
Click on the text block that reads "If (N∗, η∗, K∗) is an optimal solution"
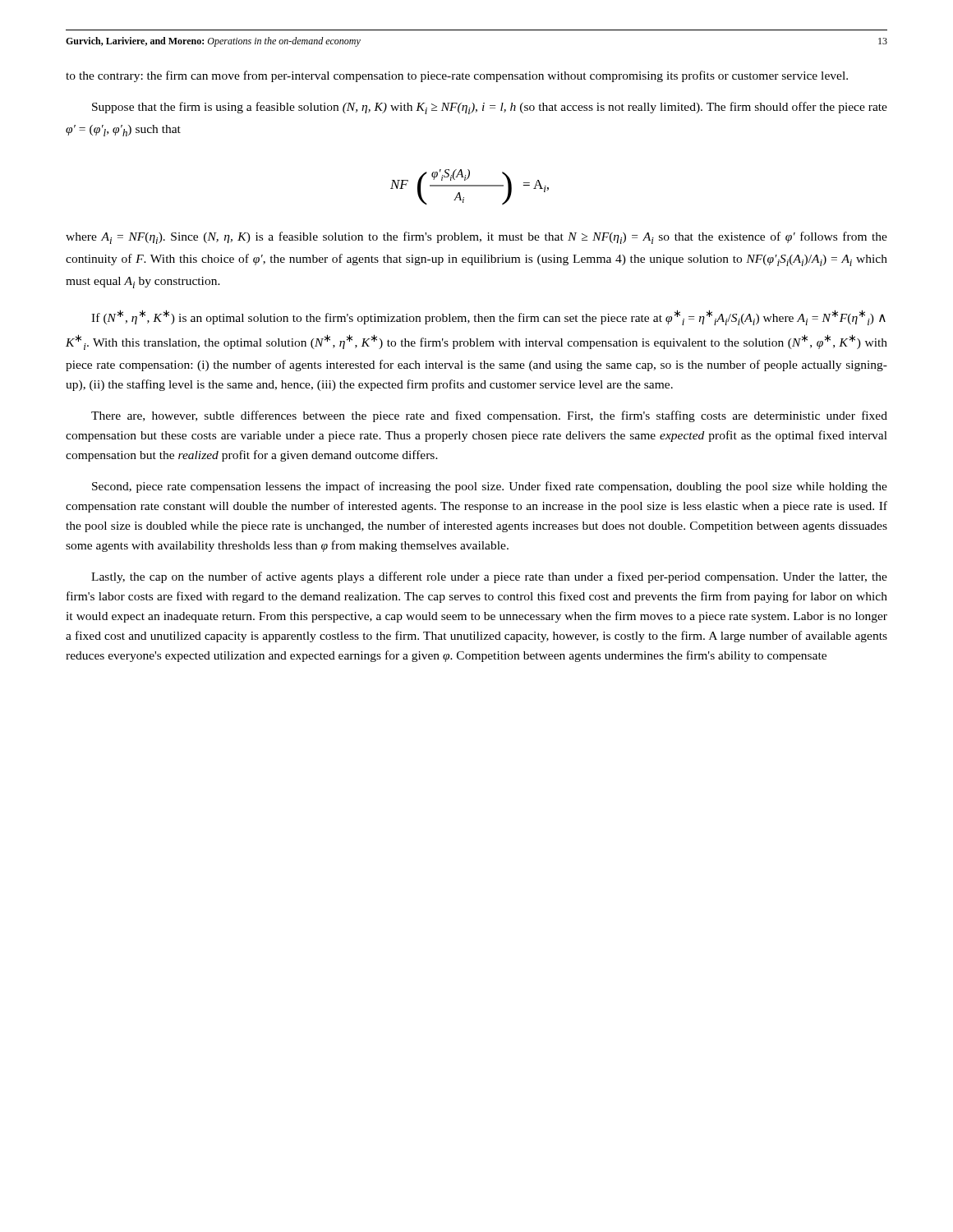coord(476,350)
